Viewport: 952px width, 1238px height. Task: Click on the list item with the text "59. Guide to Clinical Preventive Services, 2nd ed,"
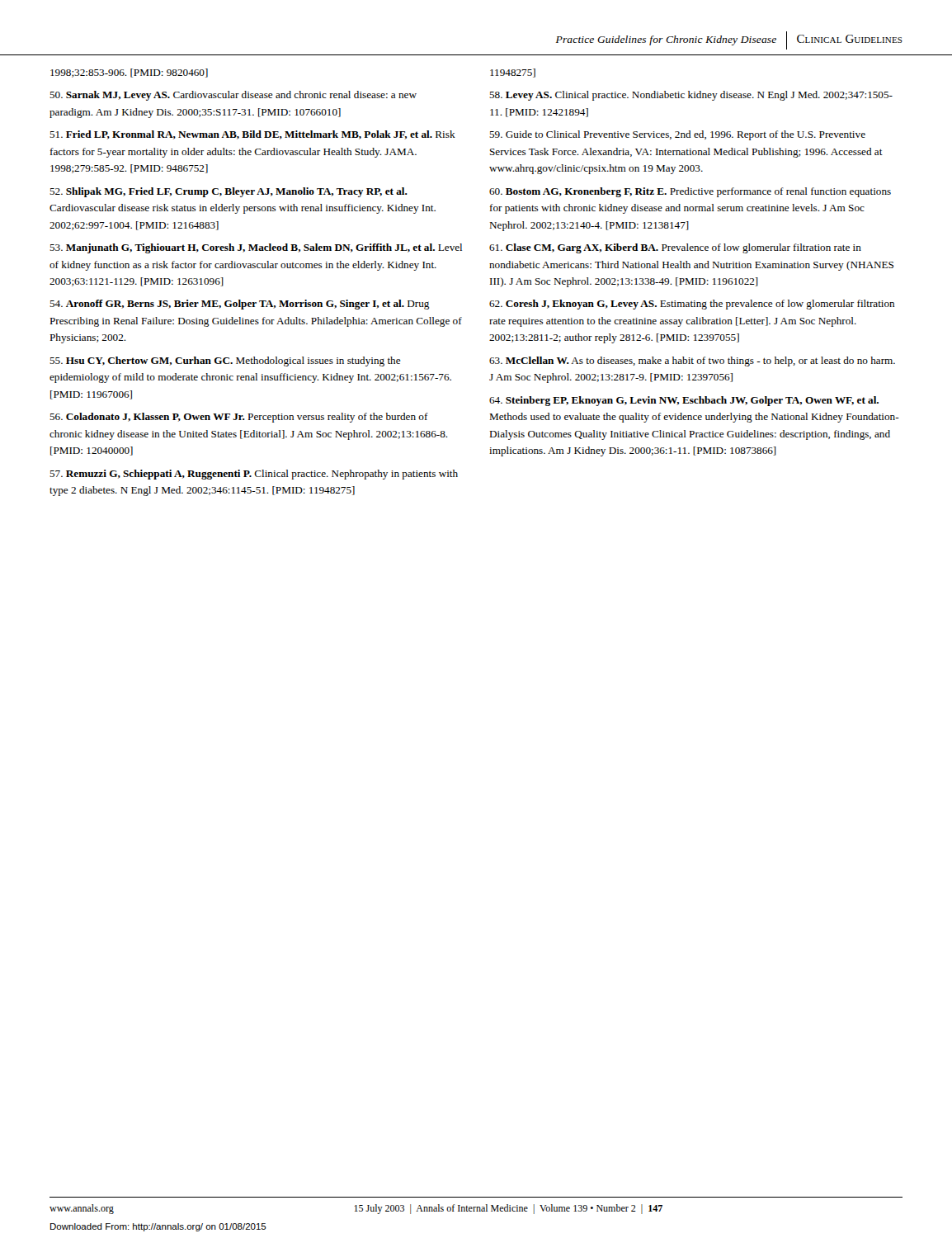click(x=696, y=152)
